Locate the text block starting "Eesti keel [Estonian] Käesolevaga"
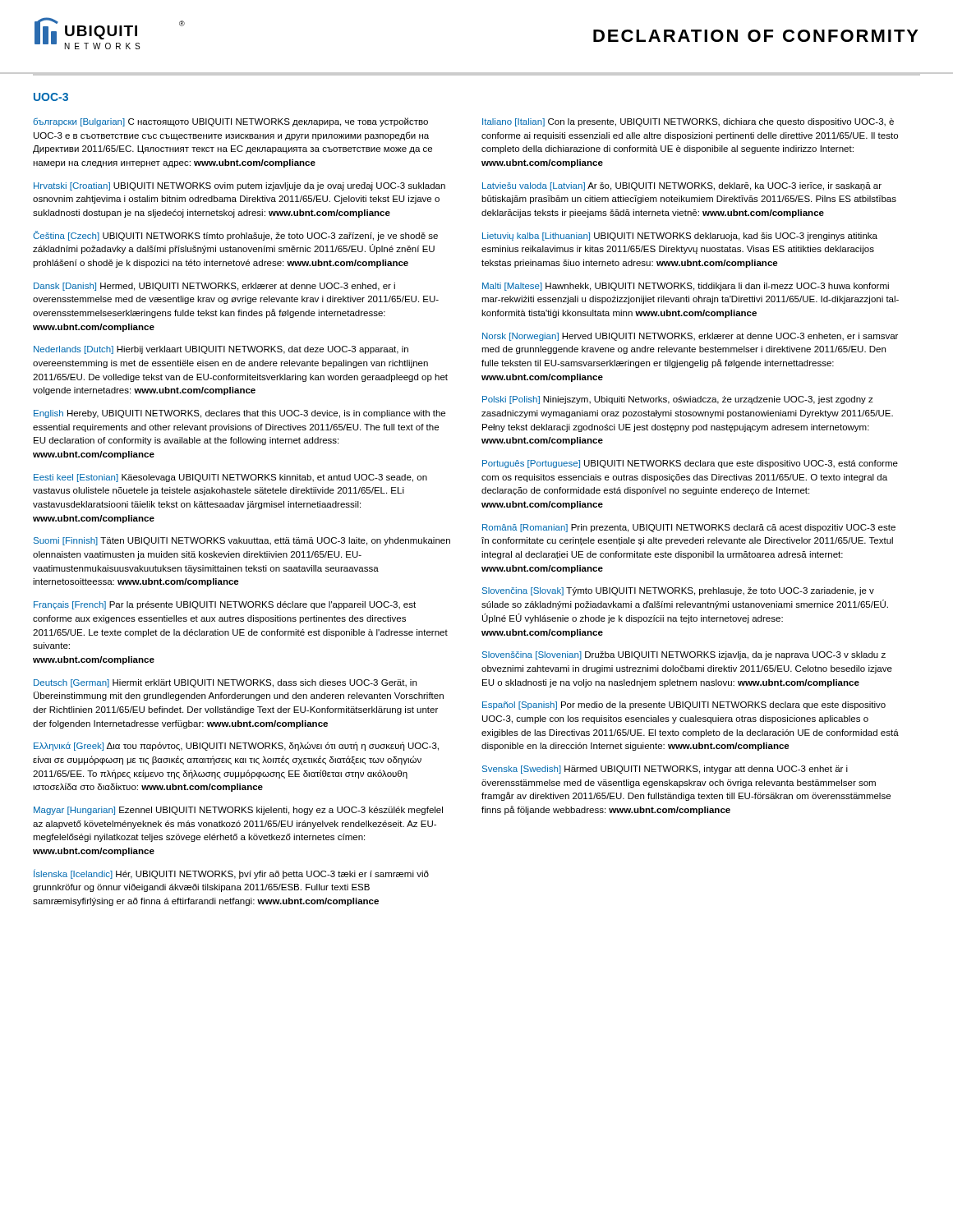The width and height of the screenshot is (953, 1232). (230, 498)
